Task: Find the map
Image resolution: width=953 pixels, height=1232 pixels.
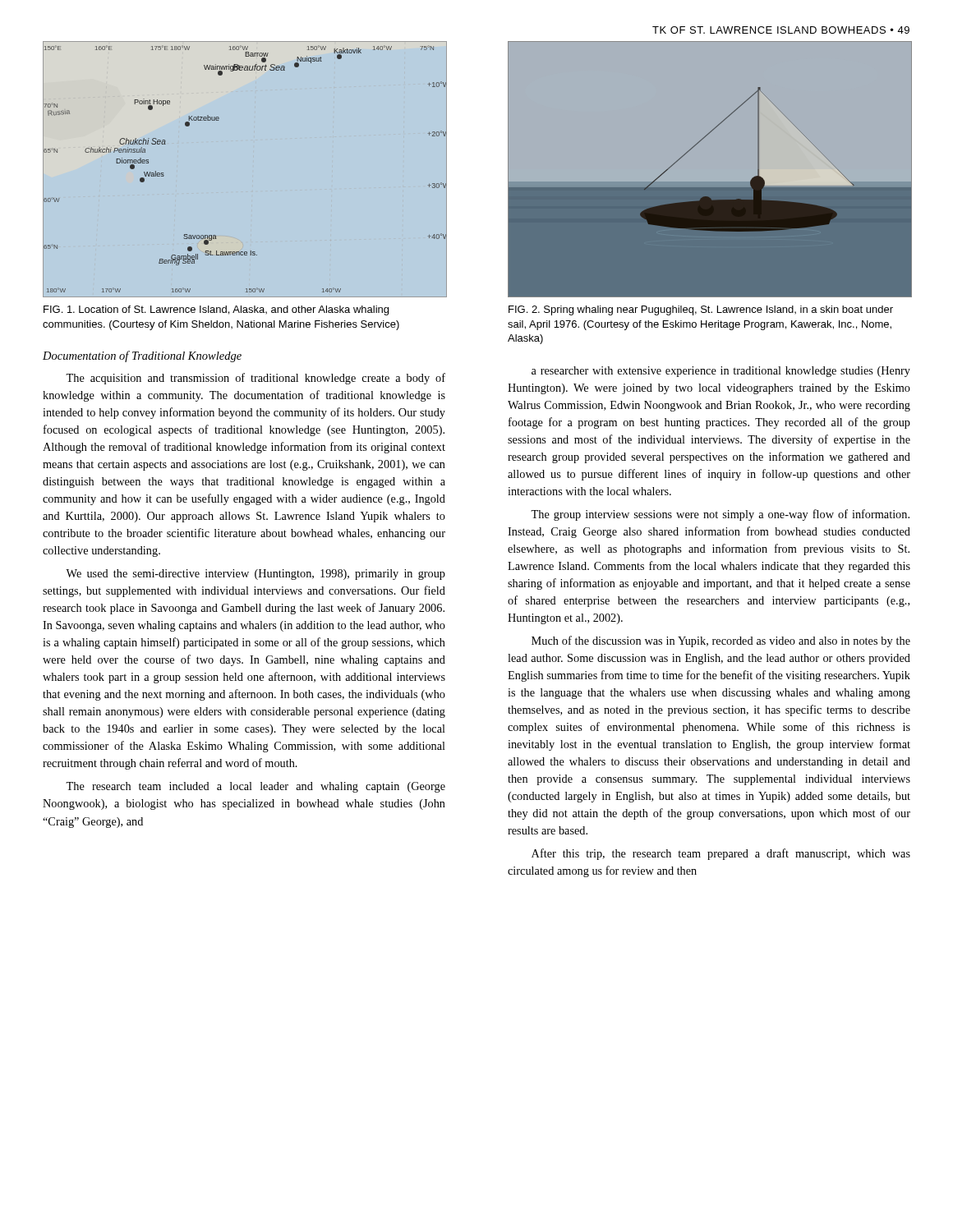Action: tap(245, 169)
